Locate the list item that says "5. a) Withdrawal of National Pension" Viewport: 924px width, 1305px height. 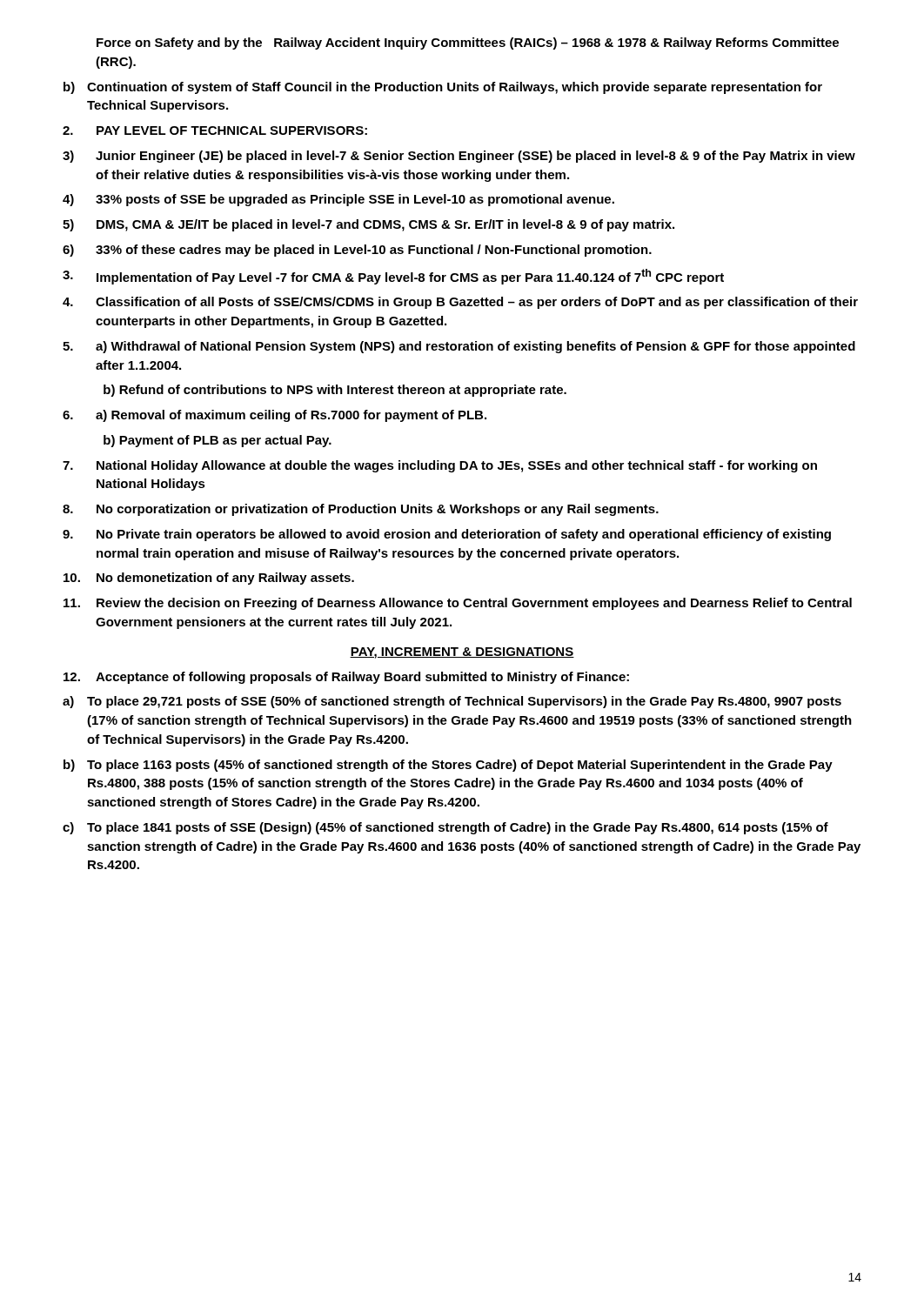pyautogui.click(x=462, y=355)
